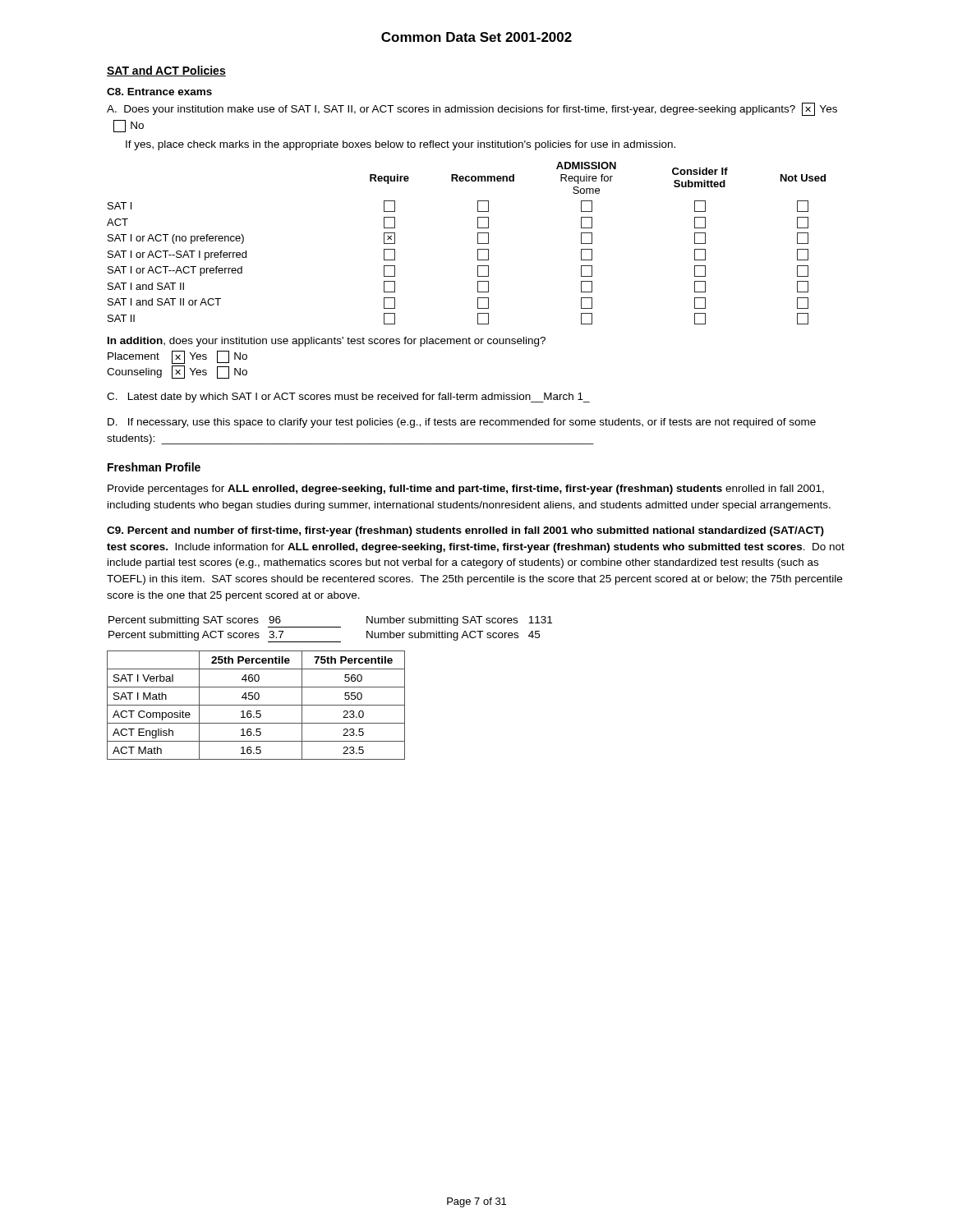Screen dimensions: 1232x953
Task: Where does it say "Freshman Profile"?
Action: [154, 467]
